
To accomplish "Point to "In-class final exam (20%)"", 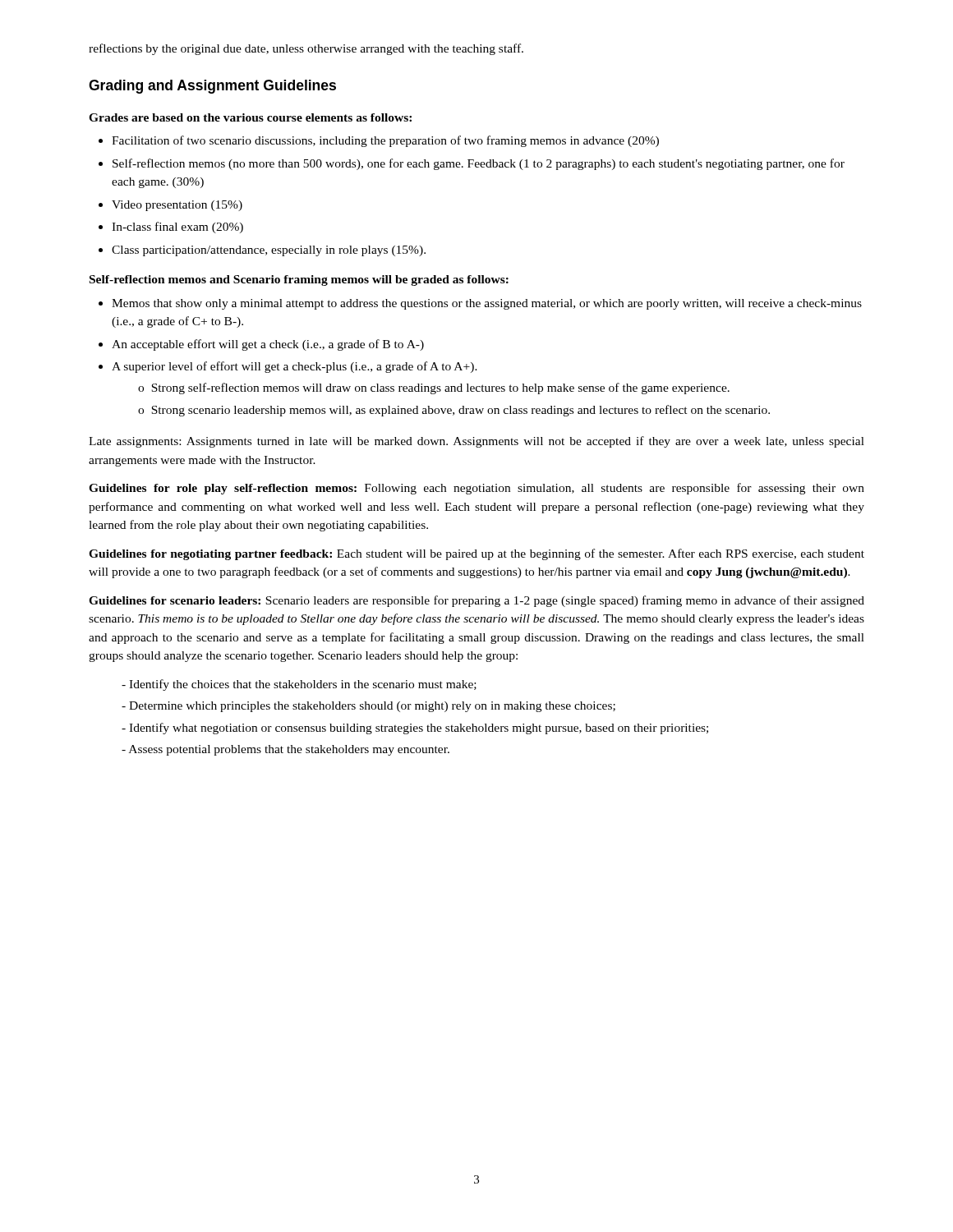I will pyautogui.click(x=178, y=226).
